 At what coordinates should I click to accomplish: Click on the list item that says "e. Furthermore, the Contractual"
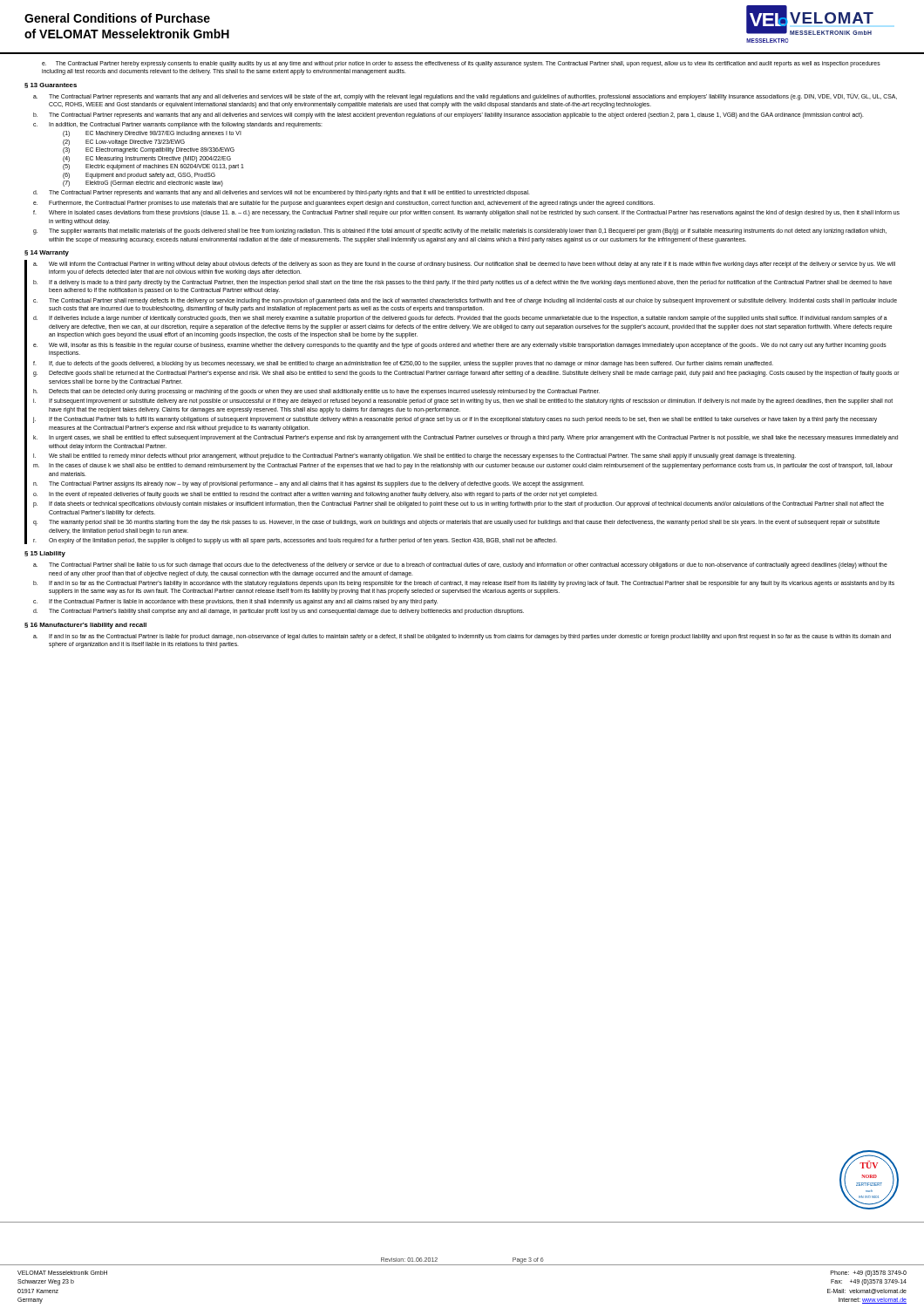point(344,203)
